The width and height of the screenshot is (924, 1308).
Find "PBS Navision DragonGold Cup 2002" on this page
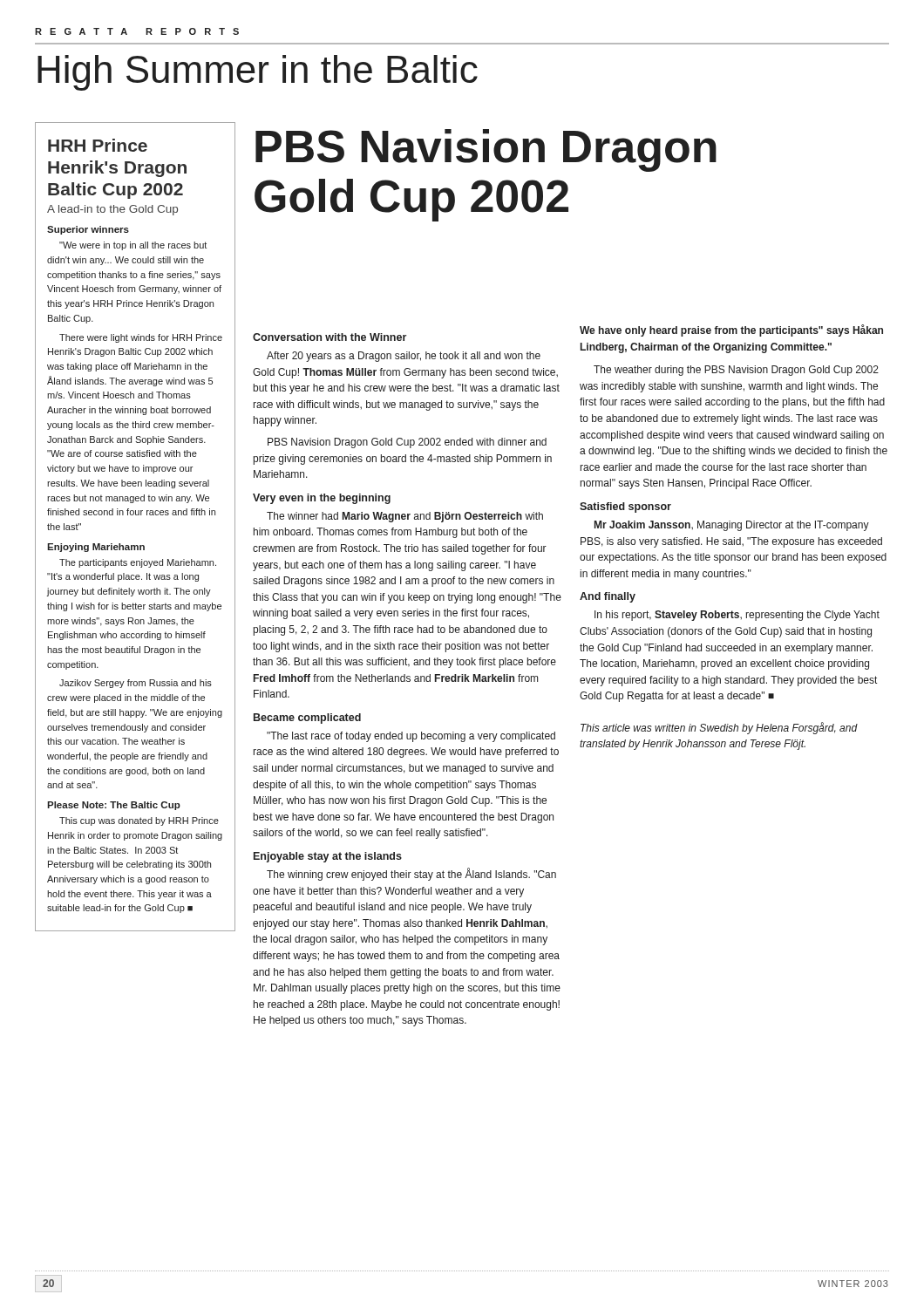pyautogui.click(x=571, y=172)
